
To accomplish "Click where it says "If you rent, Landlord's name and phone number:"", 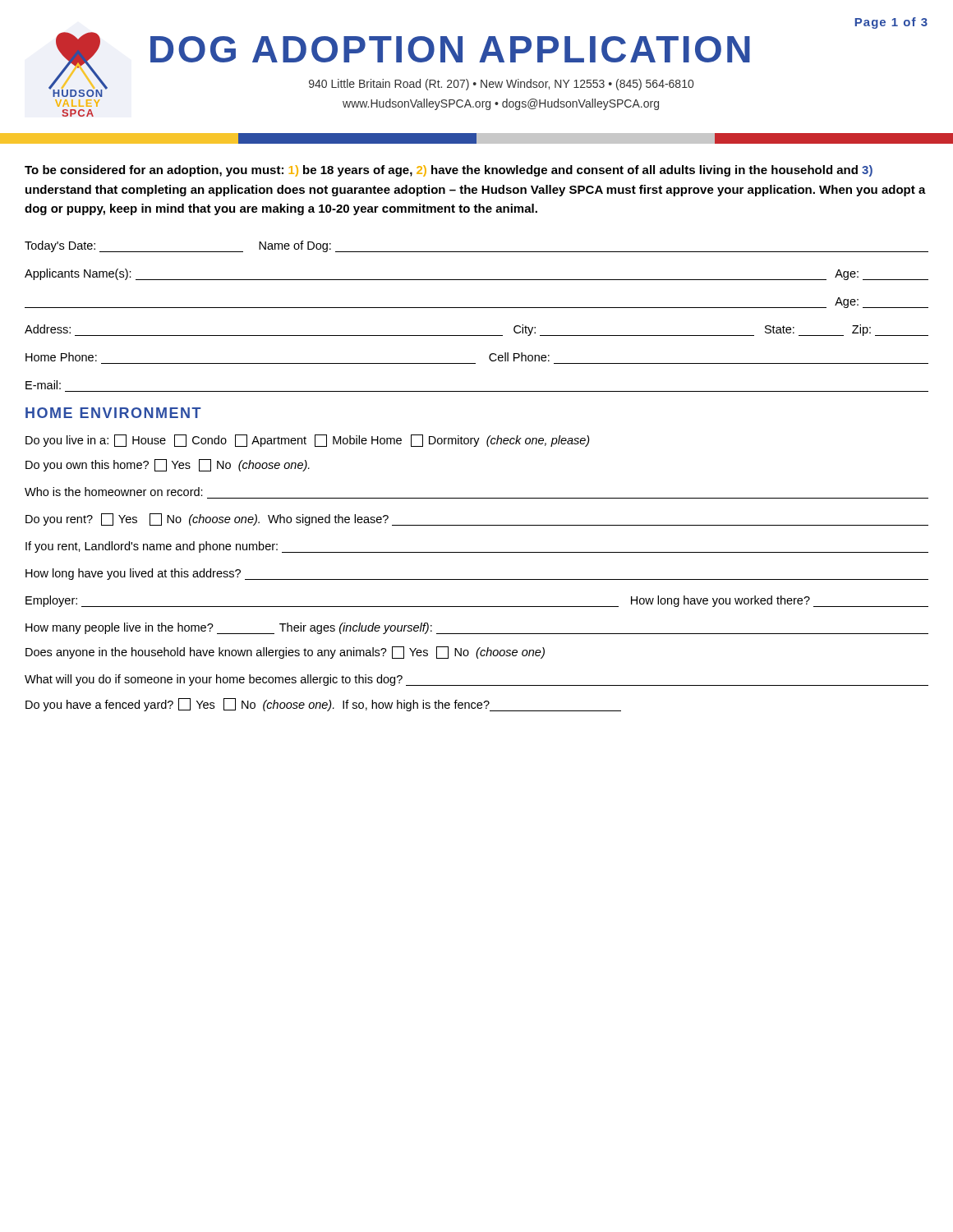I will click(x=476, y=545).
